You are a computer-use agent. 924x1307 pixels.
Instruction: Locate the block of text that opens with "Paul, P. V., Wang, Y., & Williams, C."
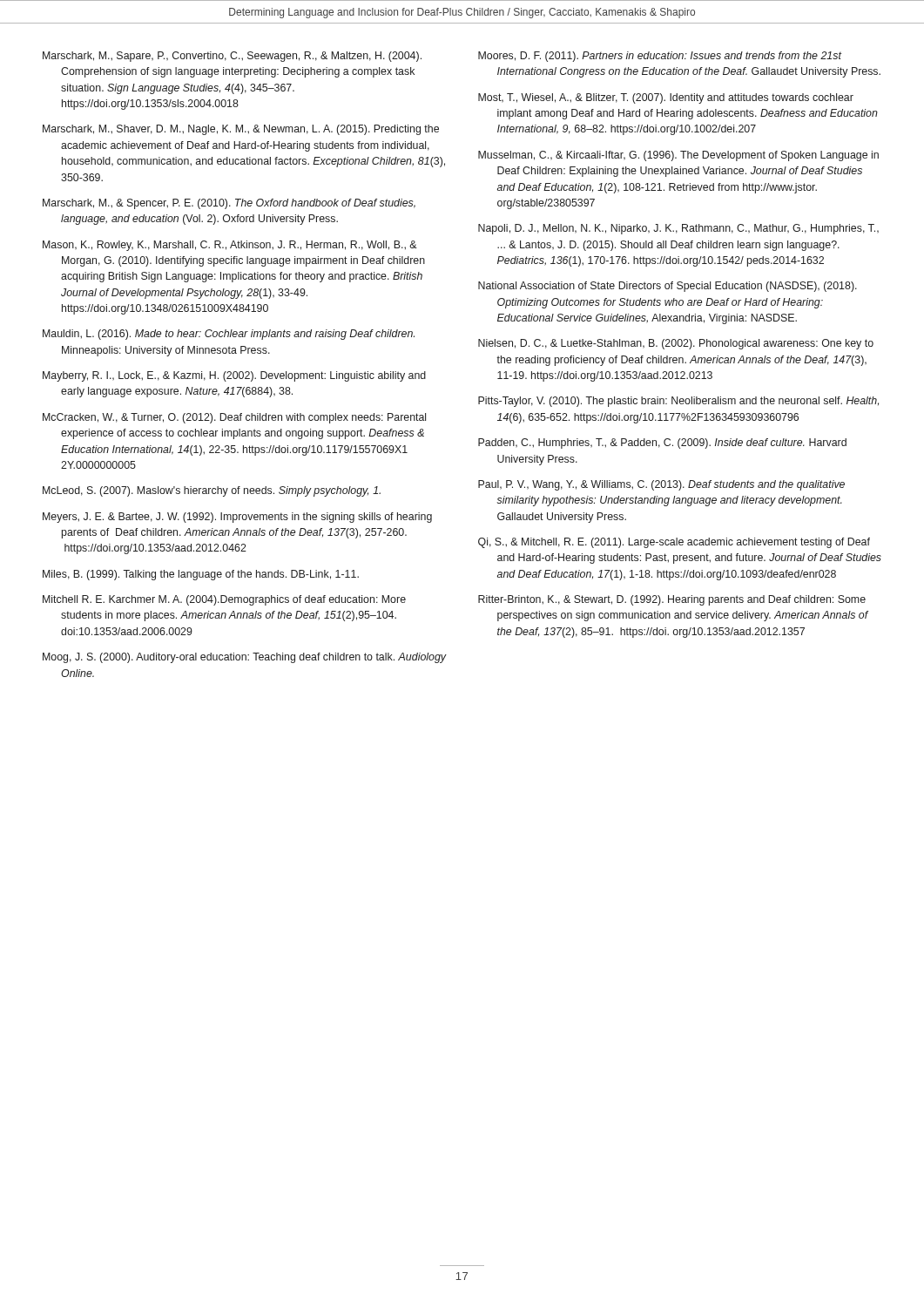(661, 500)
